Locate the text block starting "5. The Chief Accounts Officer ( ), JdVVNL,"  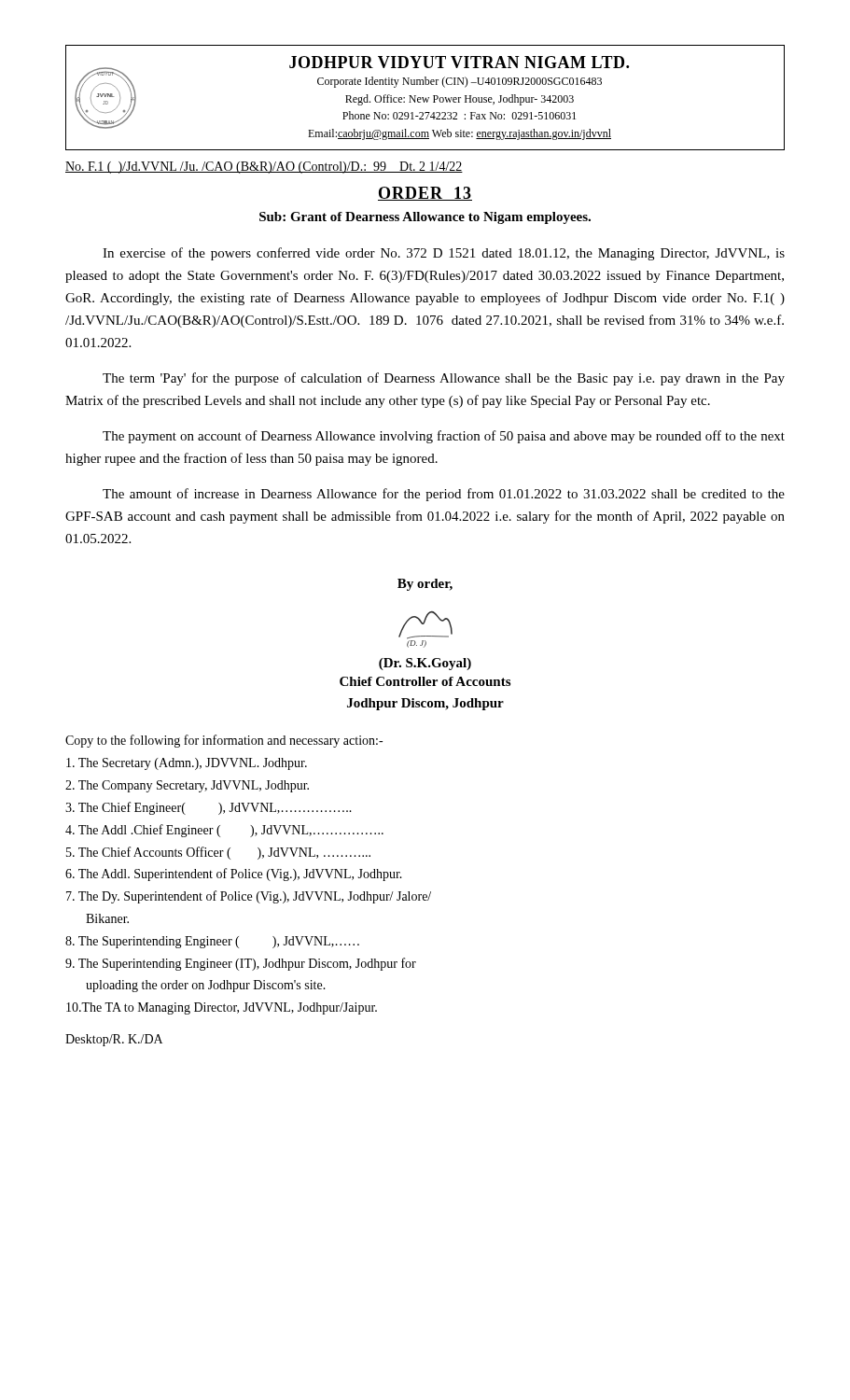(218, 852)
